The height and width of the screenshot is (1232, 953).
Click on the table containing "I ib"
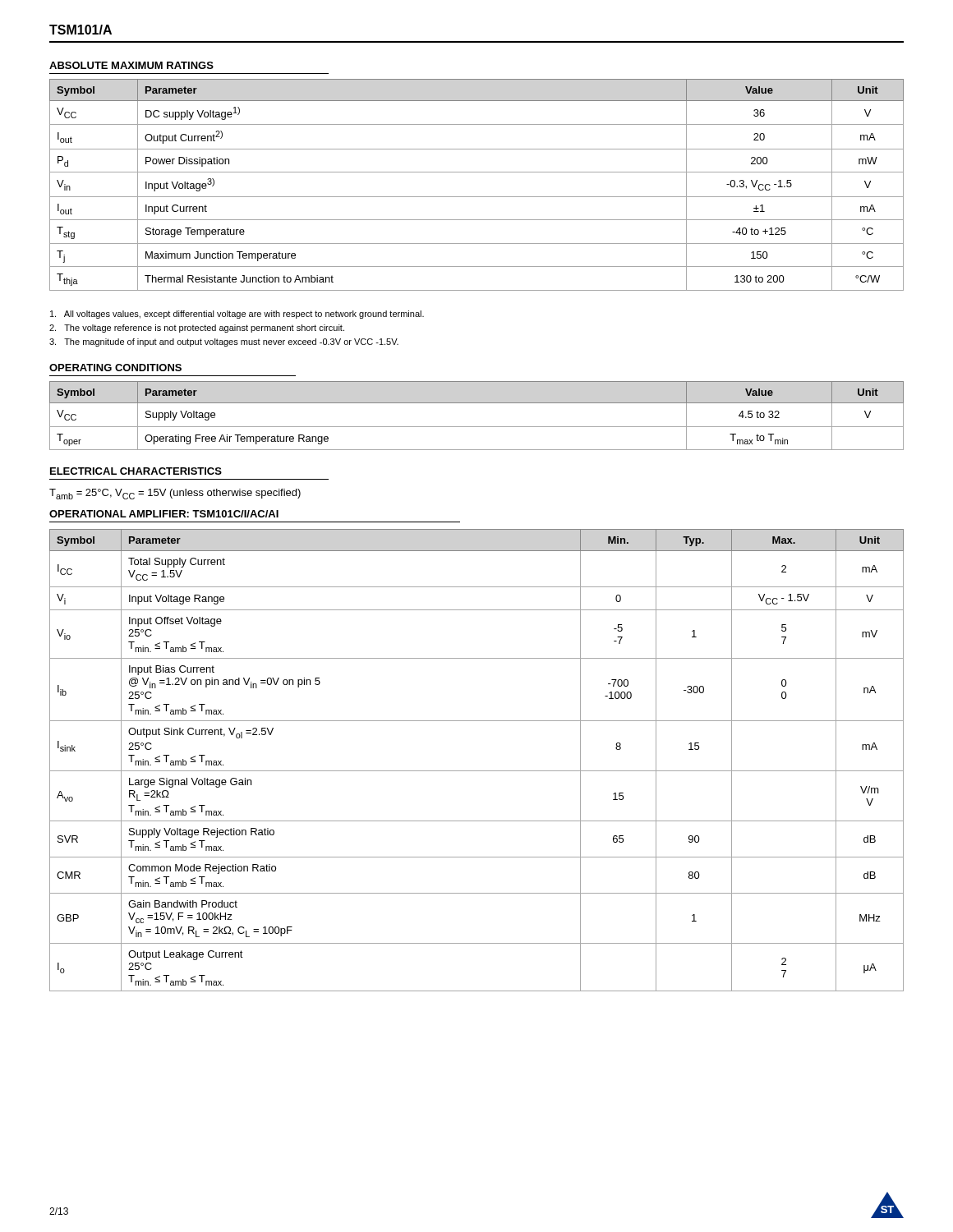tap(476, 760)
